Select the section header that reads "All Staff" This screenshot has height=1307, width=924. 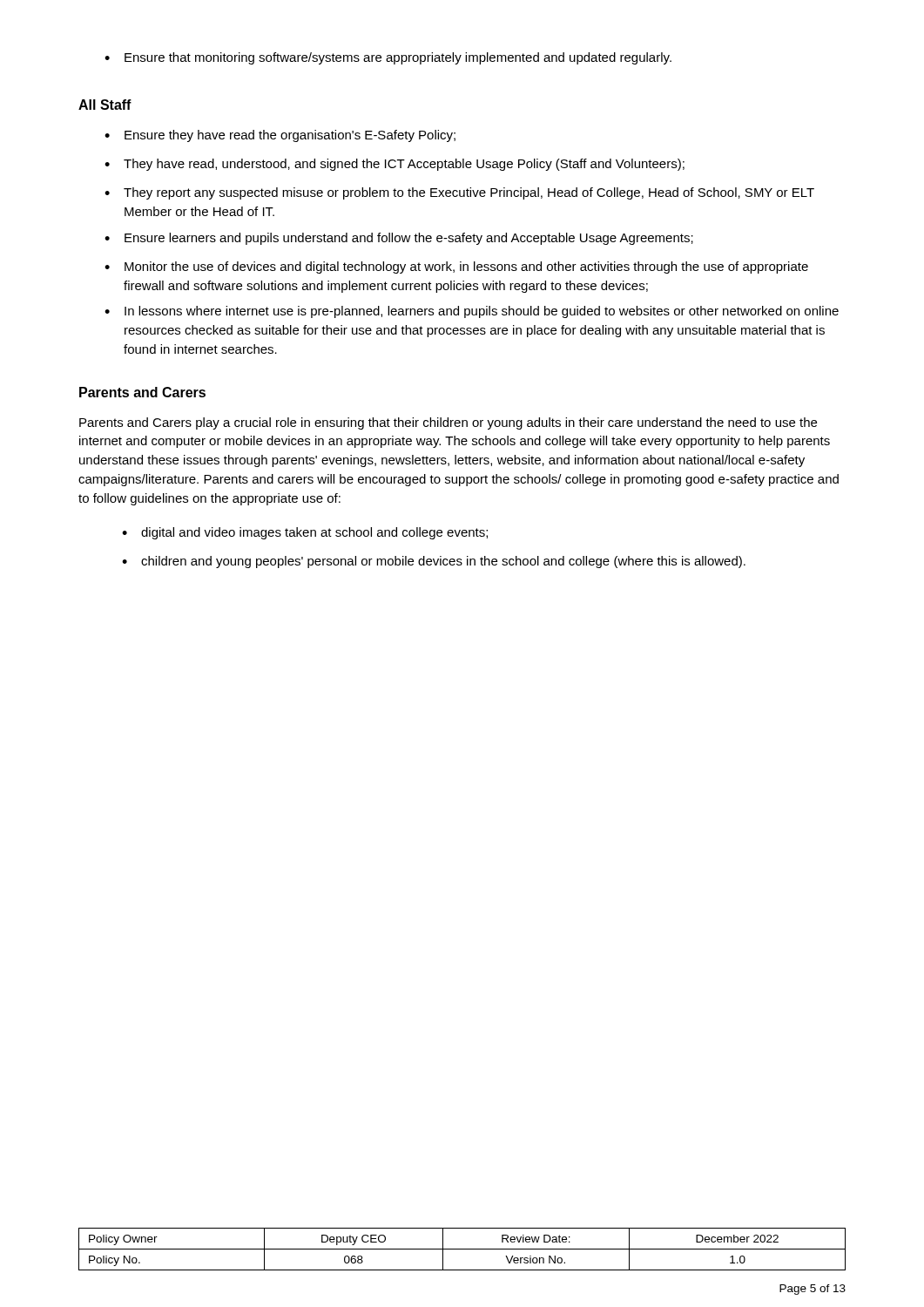click(x=105, y=105)
